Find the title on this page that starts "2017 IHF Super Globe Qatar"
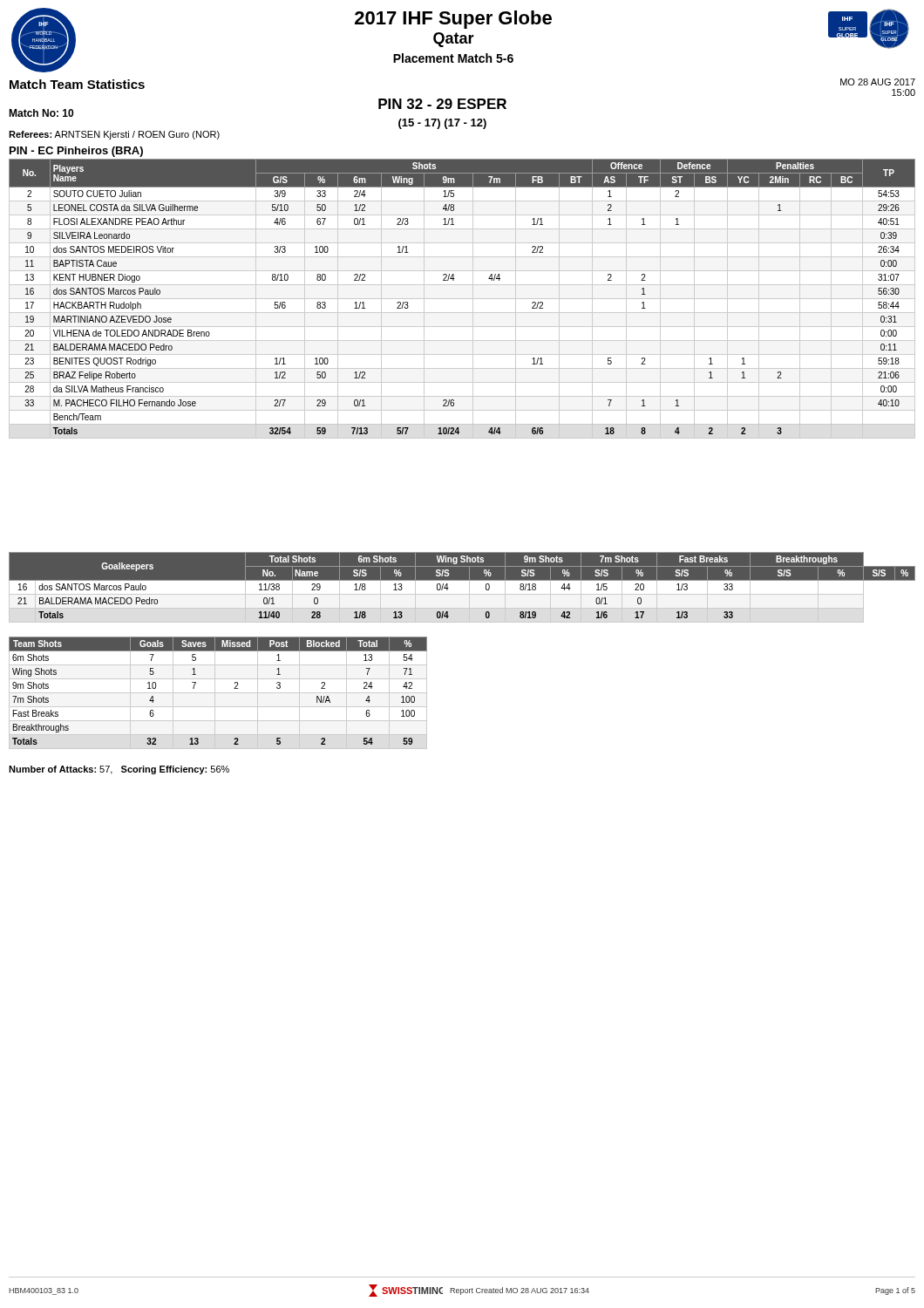This screenshot has height=1308, width=924. click(453, 36)
